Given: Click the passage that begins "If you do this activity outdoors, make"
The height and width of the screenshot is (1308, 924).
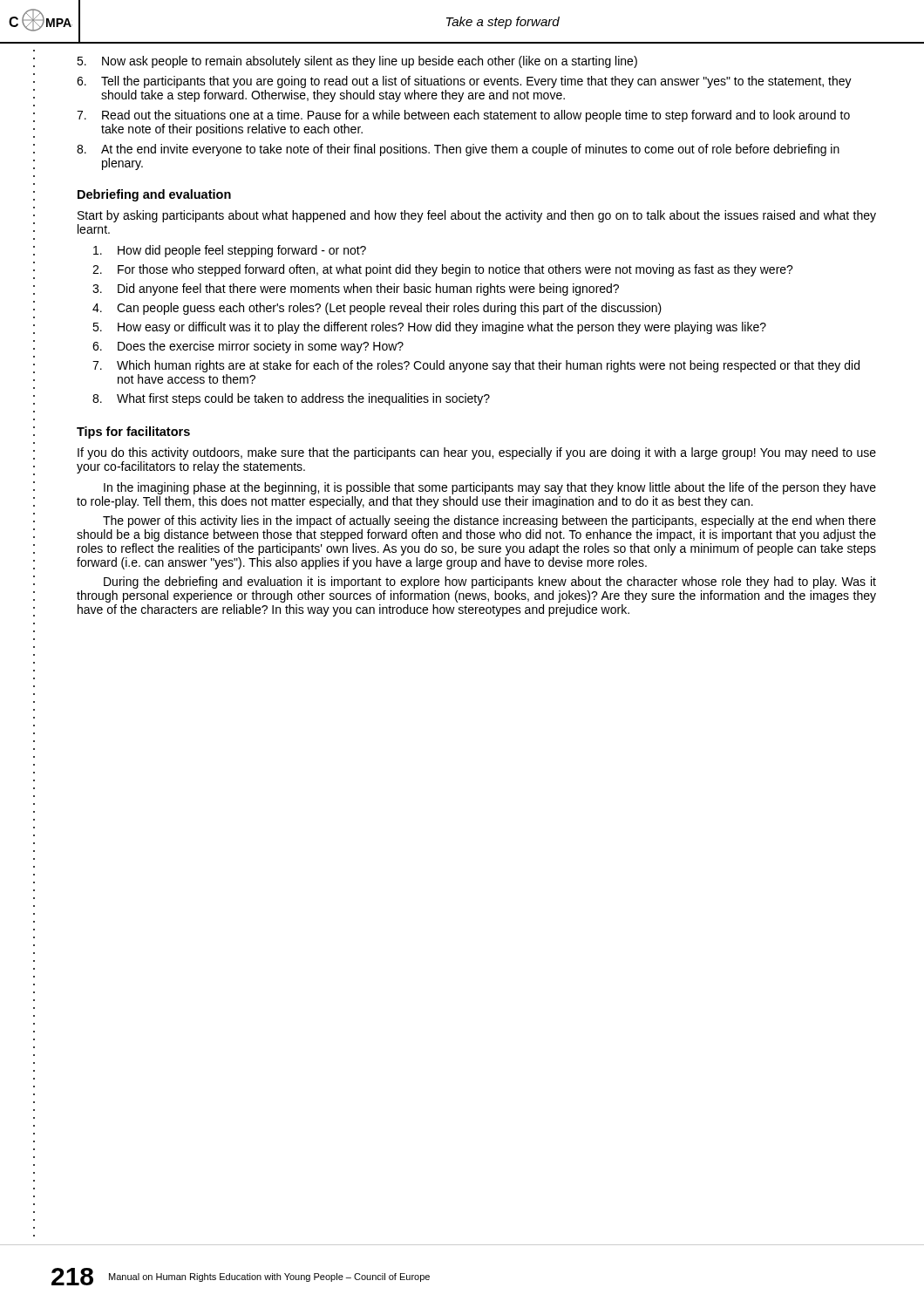Looking at the screenshot, I should click(476, 460).
